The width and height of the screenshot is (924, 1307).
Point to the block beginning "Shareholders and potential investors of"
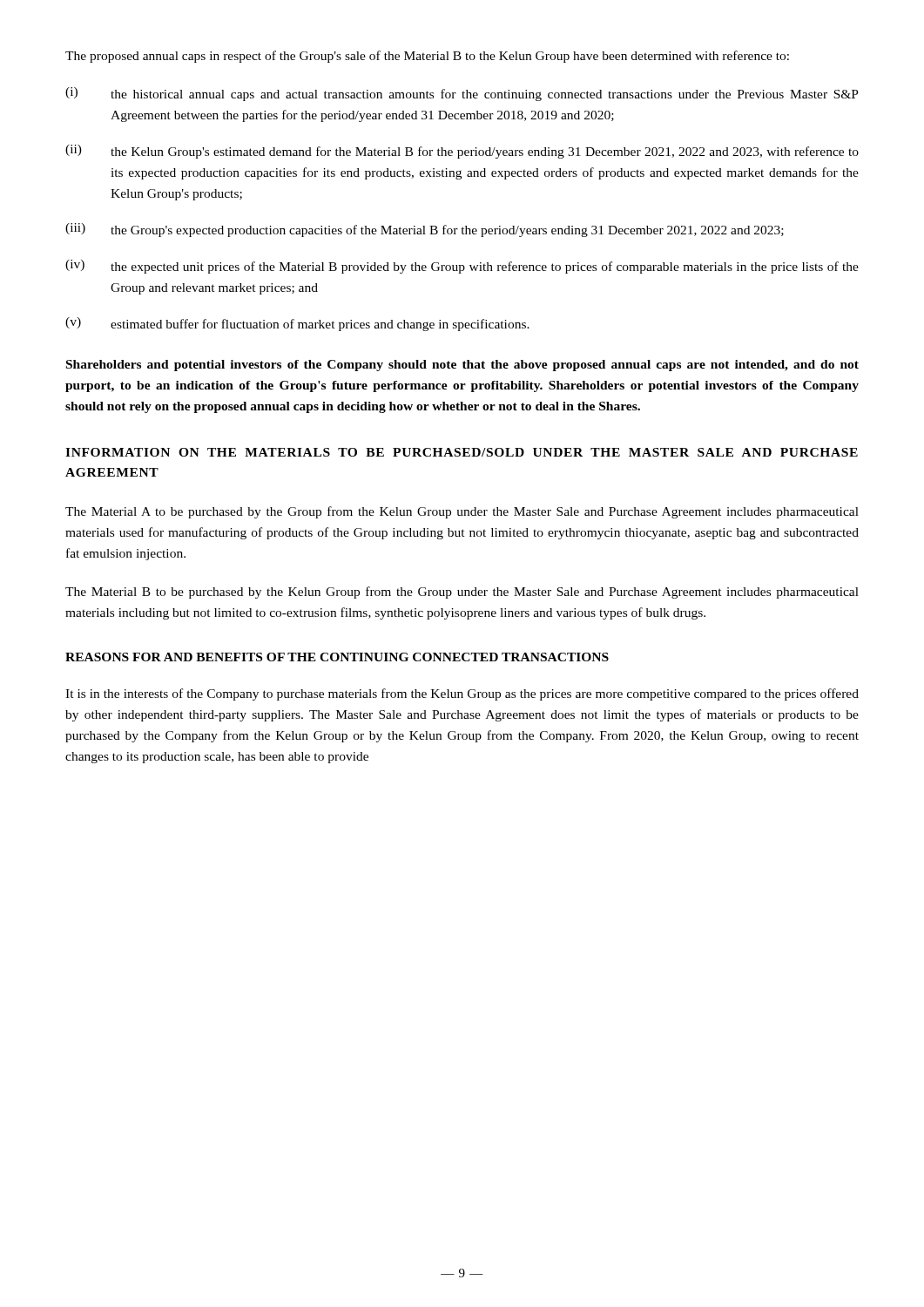click(x=462, y=385)
